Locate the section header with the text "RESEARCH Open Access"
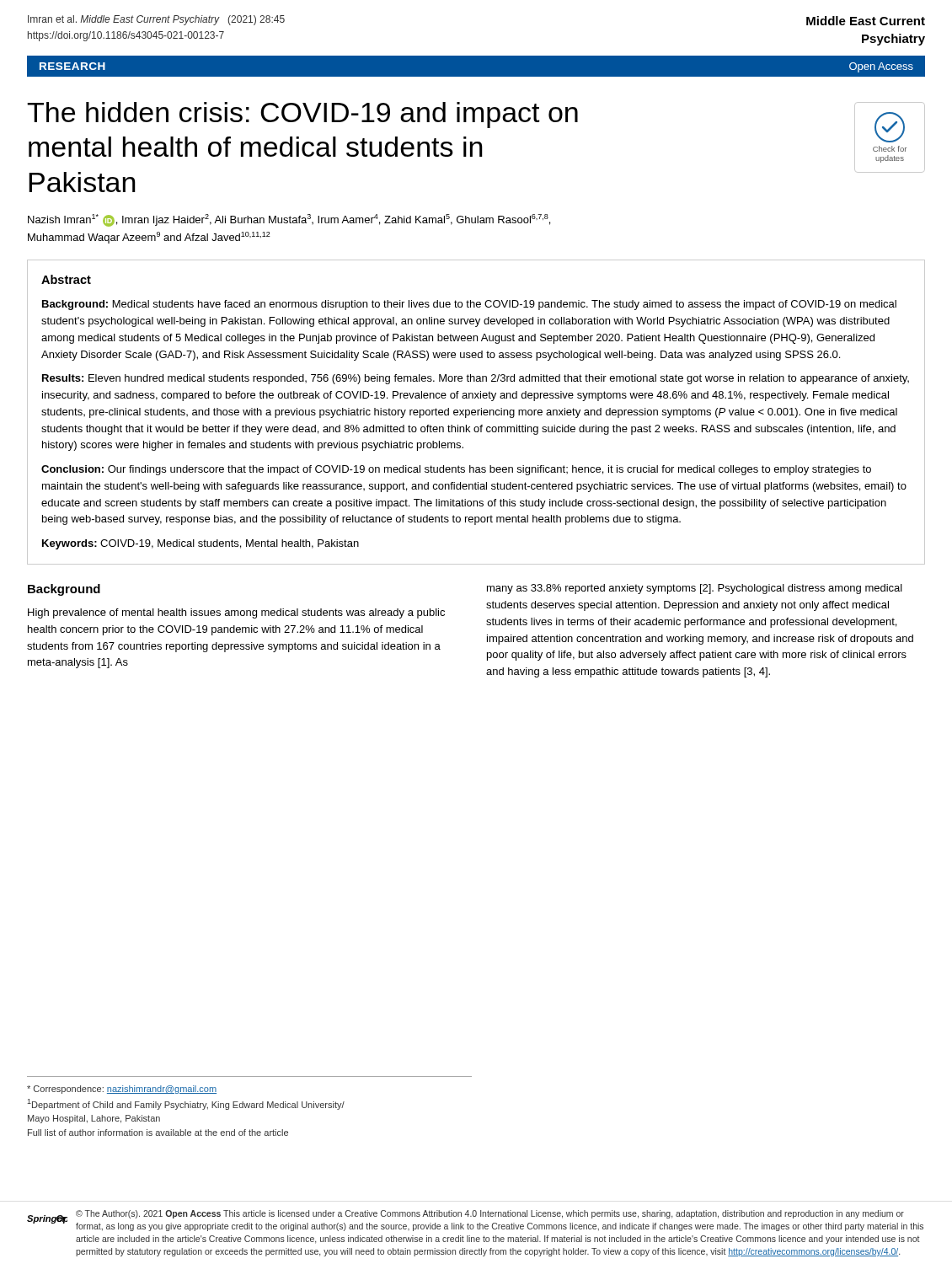Viewport: 952px width, 1264px height. coord(476,66)
